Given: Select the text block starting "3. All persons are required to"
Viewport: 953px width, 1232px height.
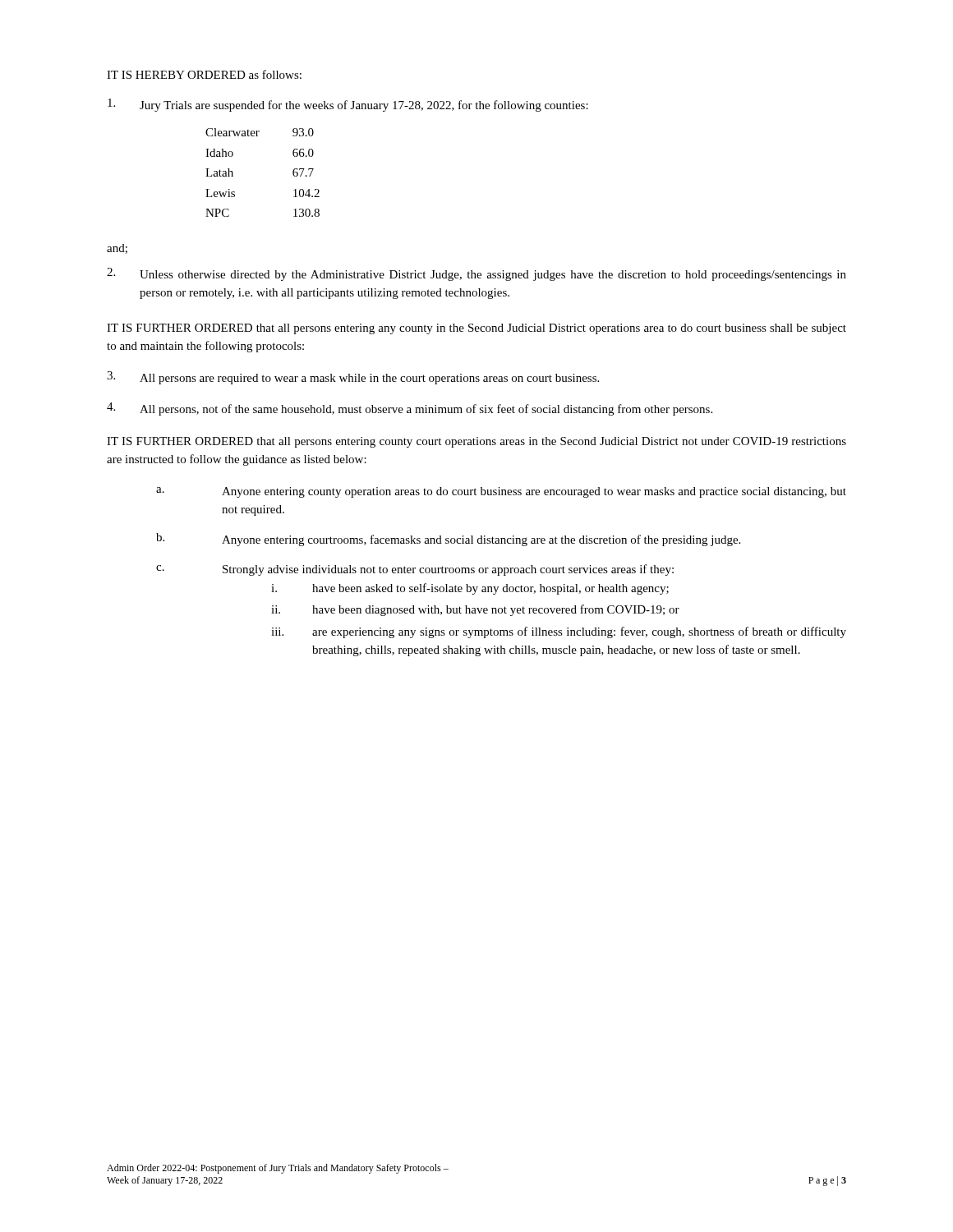Looking at the screenshot, I should (476, 378).
